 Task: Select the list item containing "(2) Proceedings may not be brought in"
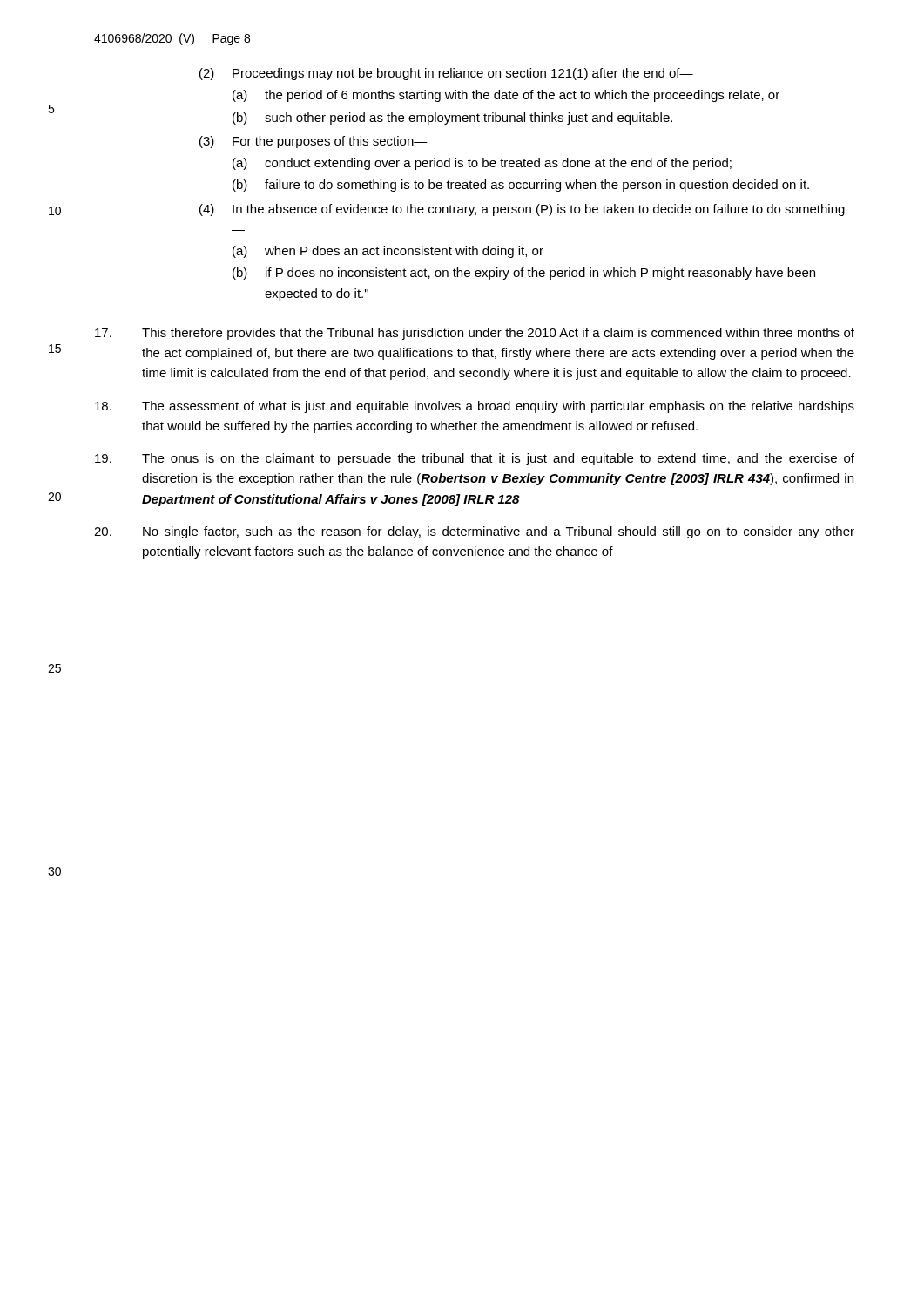(526, 95)
